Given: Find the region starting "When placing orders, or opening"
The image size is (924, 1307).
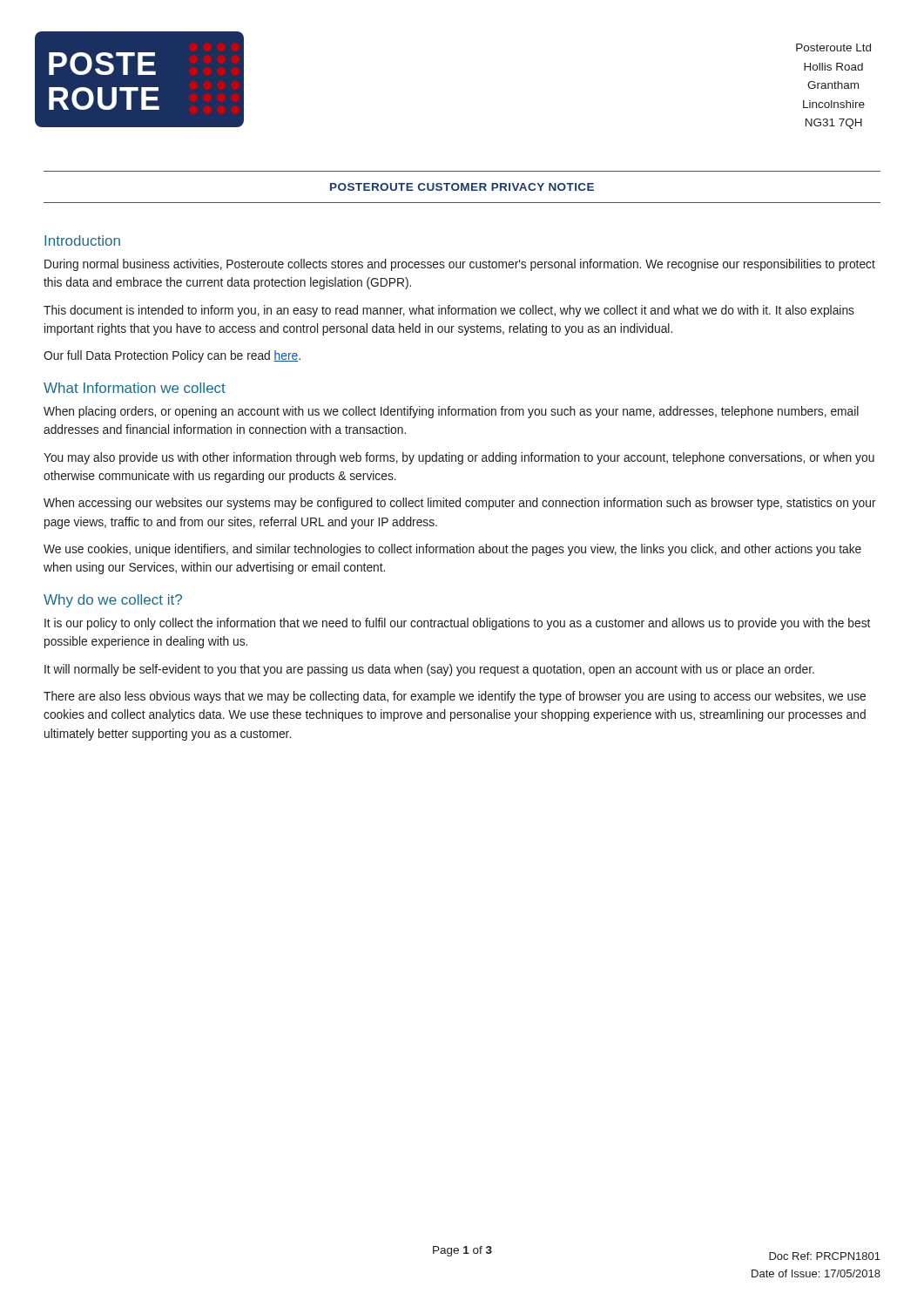Looking at the screenshot, I should (x=451, y=421).
